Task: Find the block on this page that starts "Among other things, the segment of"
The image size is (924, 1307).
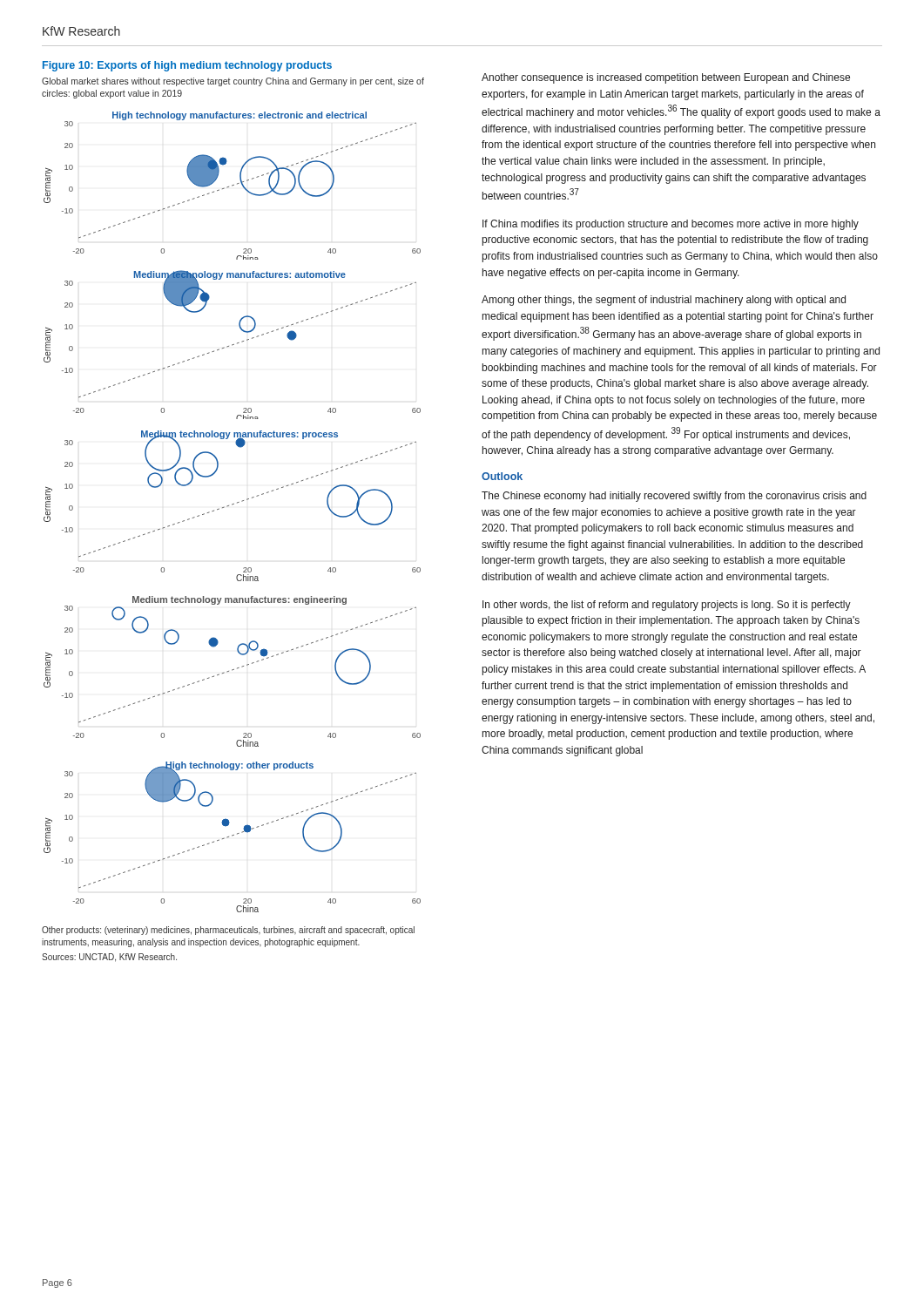Action: (681, 375)
